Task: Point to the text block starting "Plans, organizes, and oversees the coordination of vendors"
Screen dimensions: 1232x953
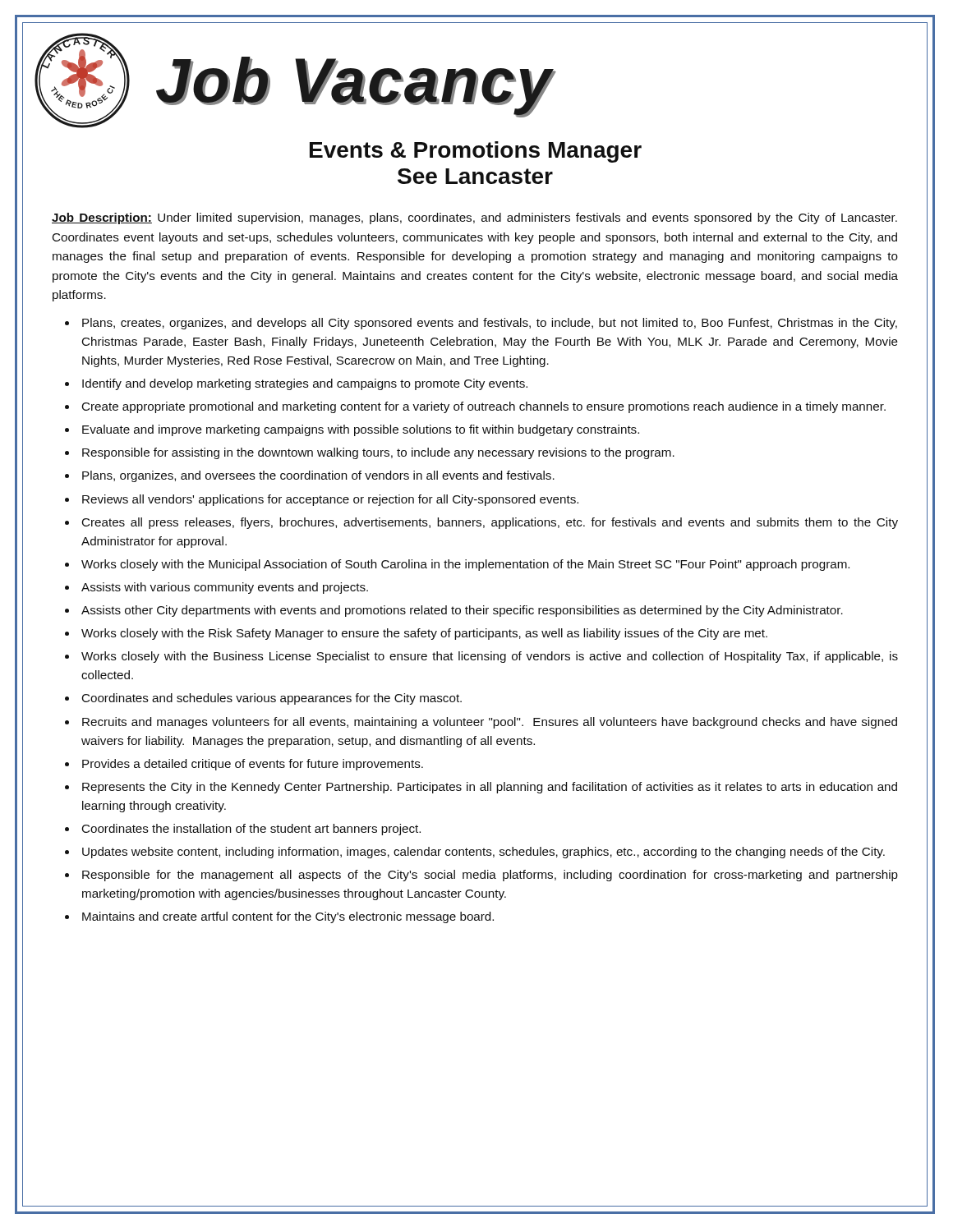Action: click(x=318, y=475)
